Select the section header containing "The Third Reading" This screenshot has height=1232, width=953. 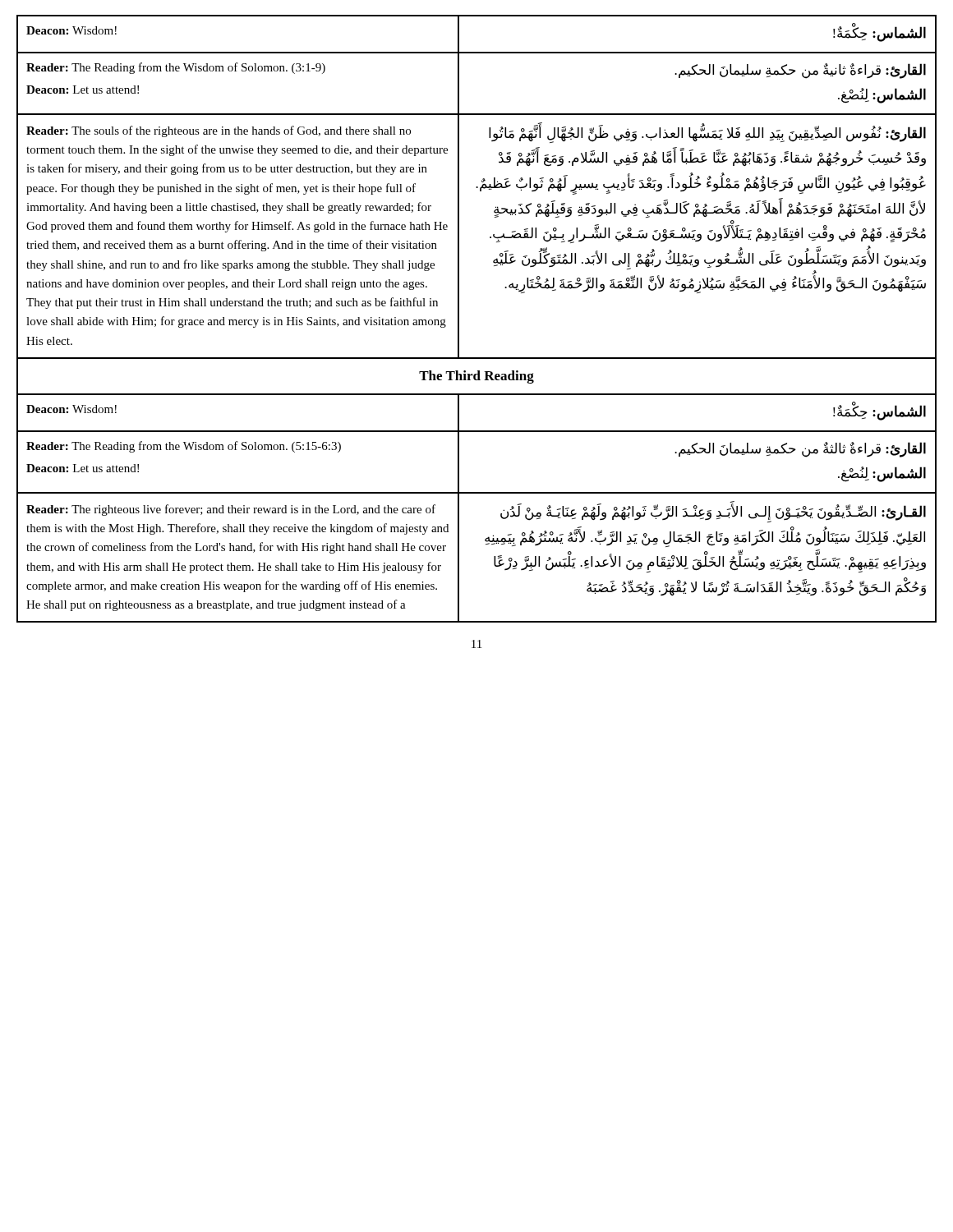(x=476, y=376)
